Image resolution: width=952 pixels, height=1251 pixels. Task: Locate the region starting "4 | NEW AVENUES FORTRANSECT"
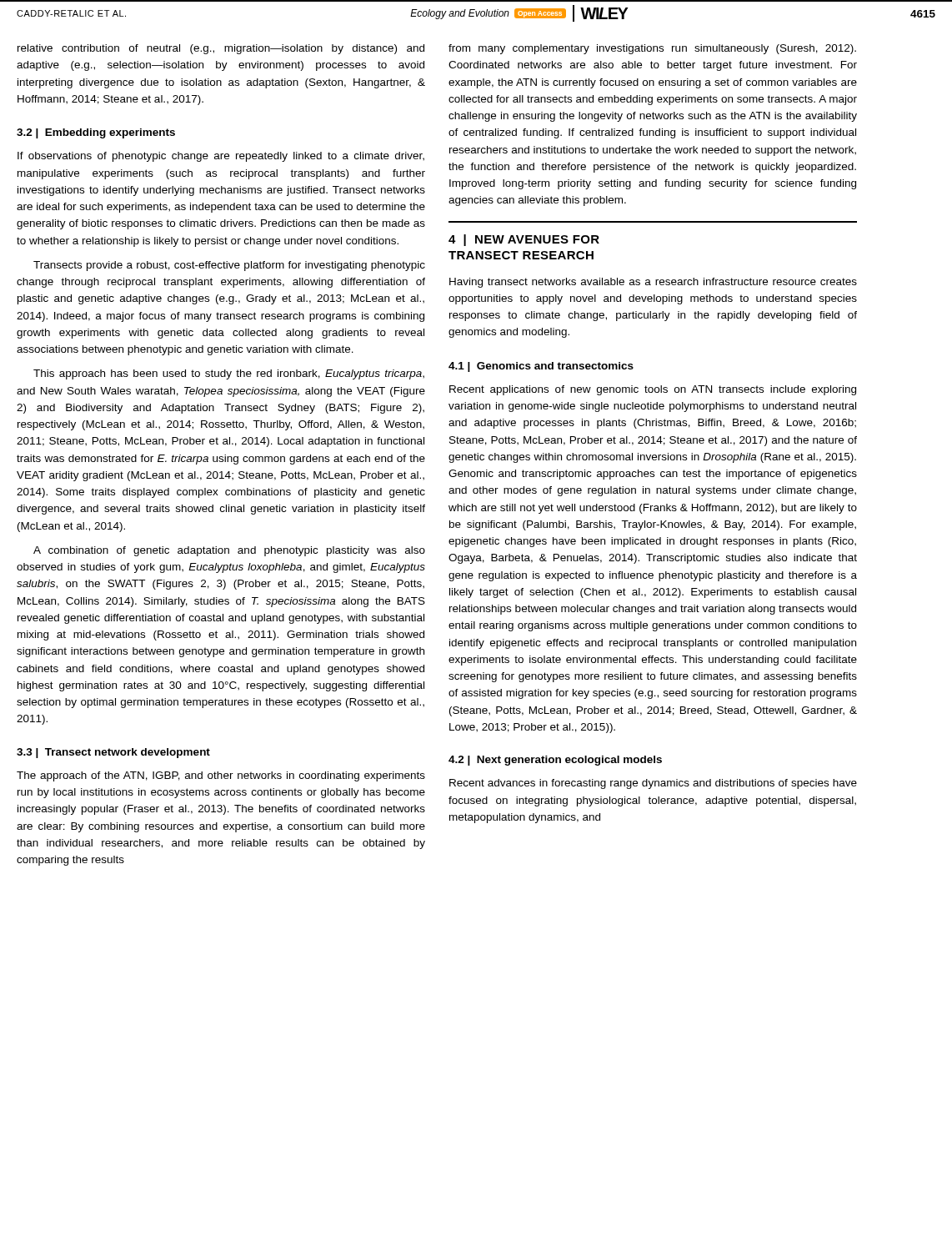524,240
